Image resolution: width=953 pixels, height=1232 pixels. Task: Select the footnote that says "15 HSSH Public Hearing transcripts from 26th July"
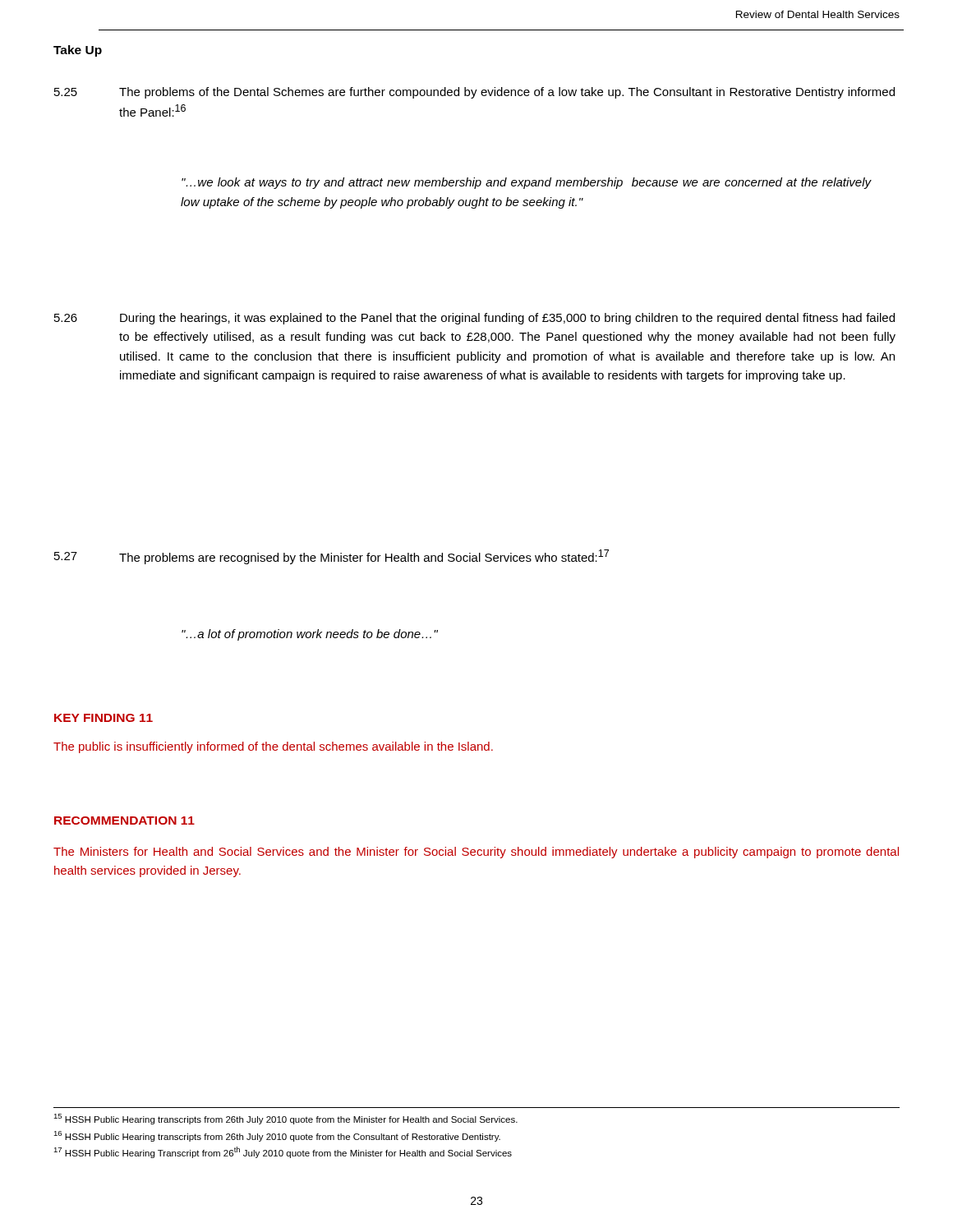pyautogui.click(x=286, y=1135)
